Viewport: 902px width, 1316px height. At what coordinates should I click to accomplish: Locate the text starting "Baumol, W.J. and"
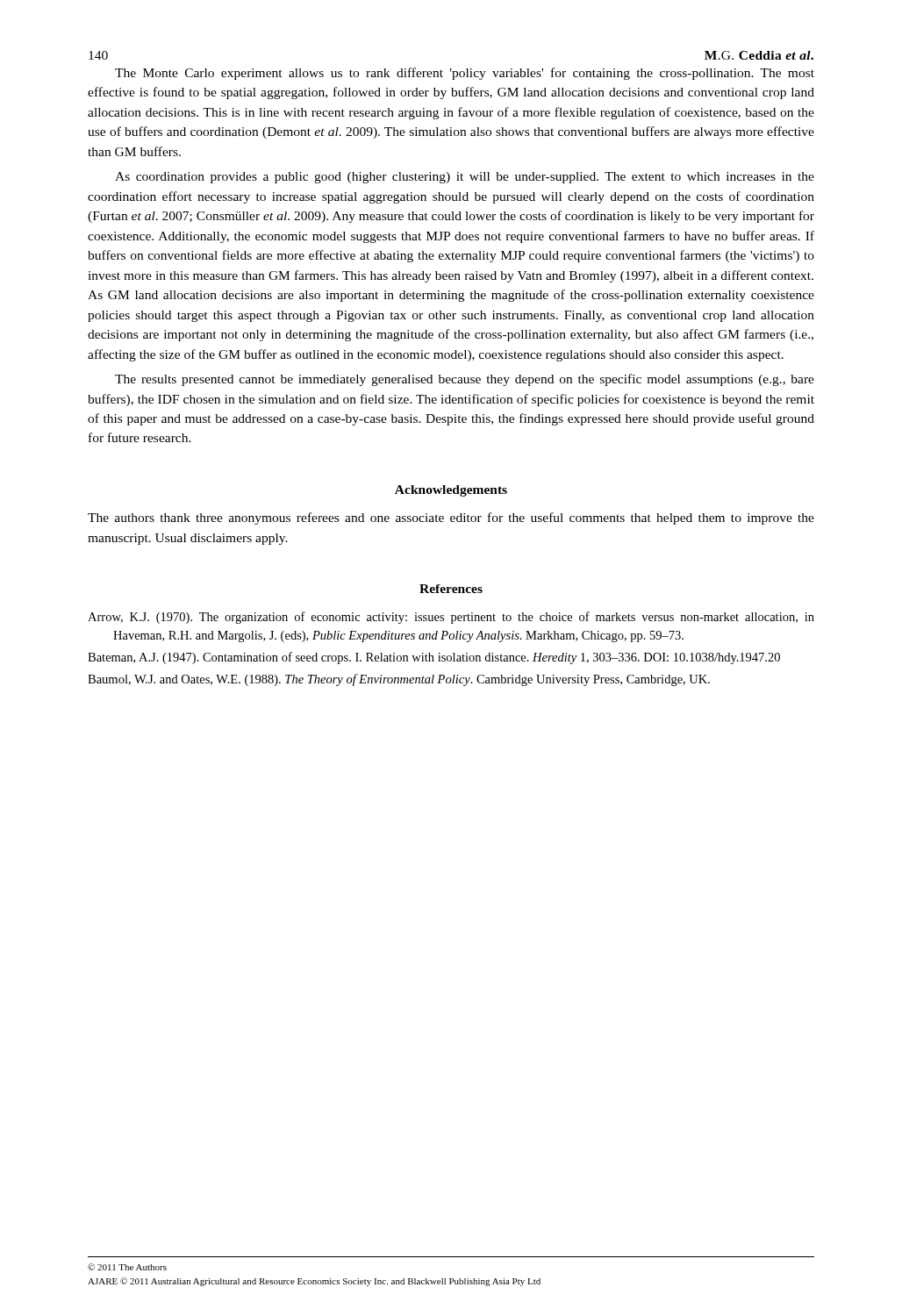coord(399,679)
